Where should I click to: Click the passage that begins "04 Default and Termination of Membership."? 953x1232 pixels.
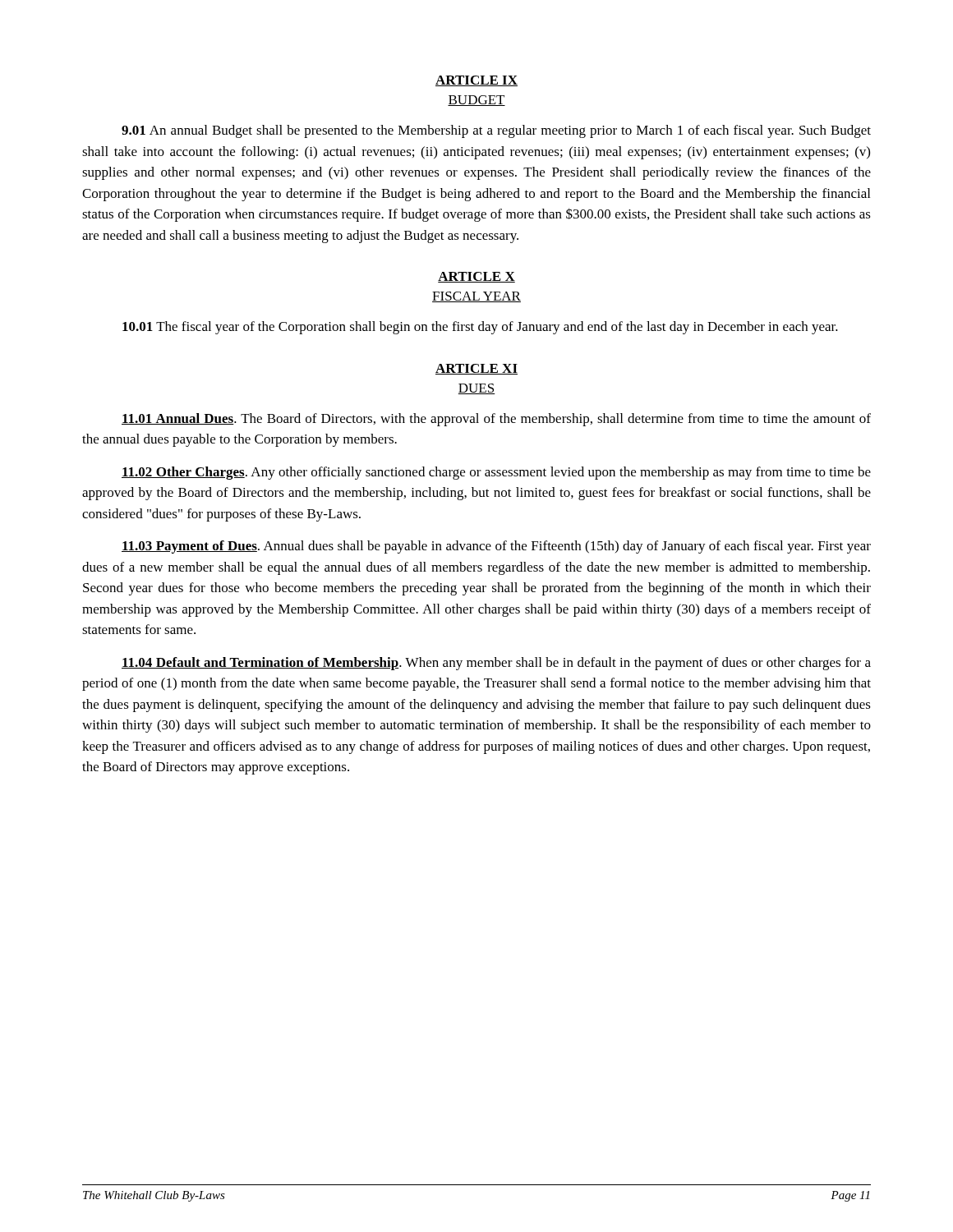click(476, 714)
